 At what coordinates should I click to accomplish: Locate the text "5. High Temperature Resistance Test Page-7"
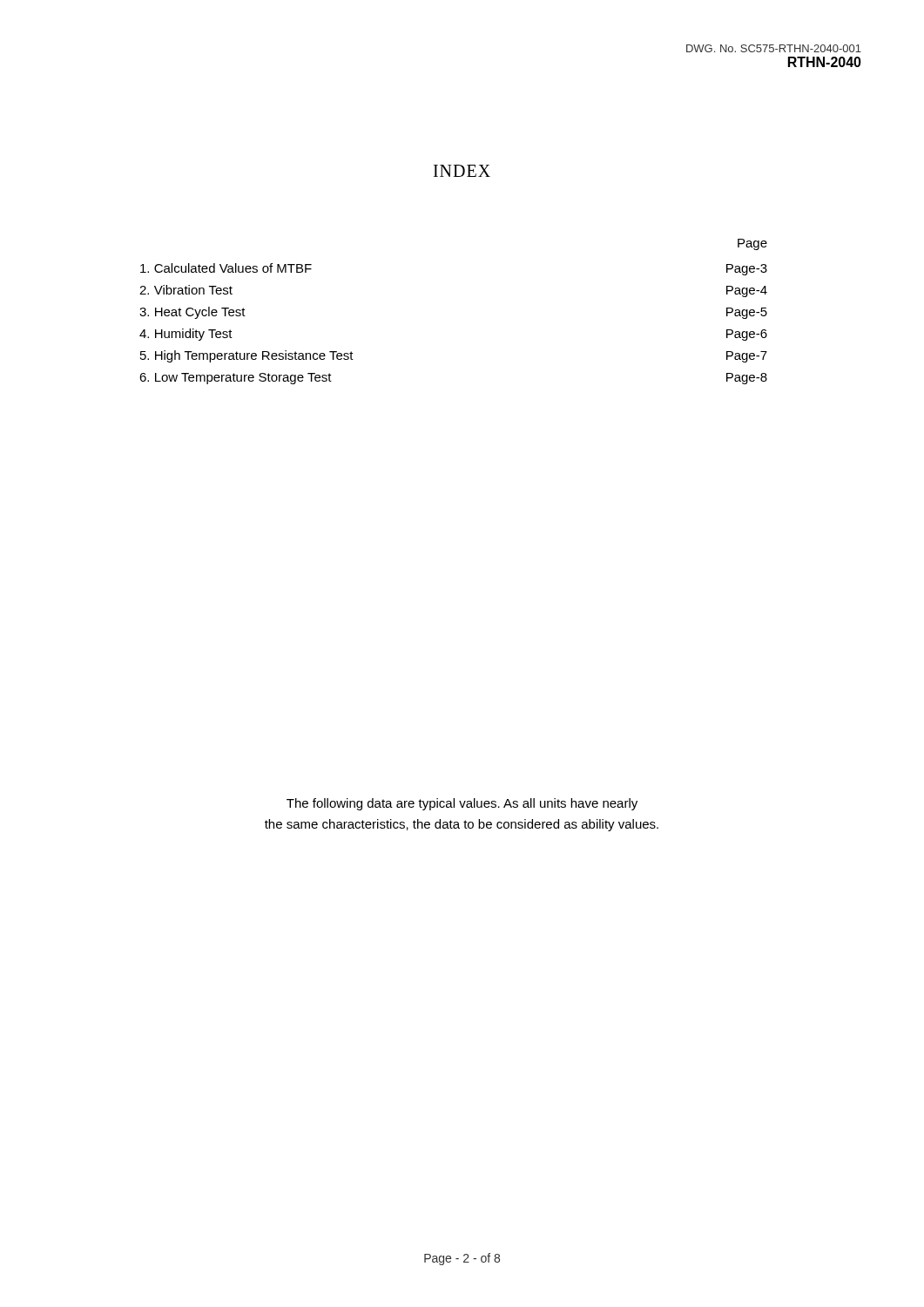[248, 356]
